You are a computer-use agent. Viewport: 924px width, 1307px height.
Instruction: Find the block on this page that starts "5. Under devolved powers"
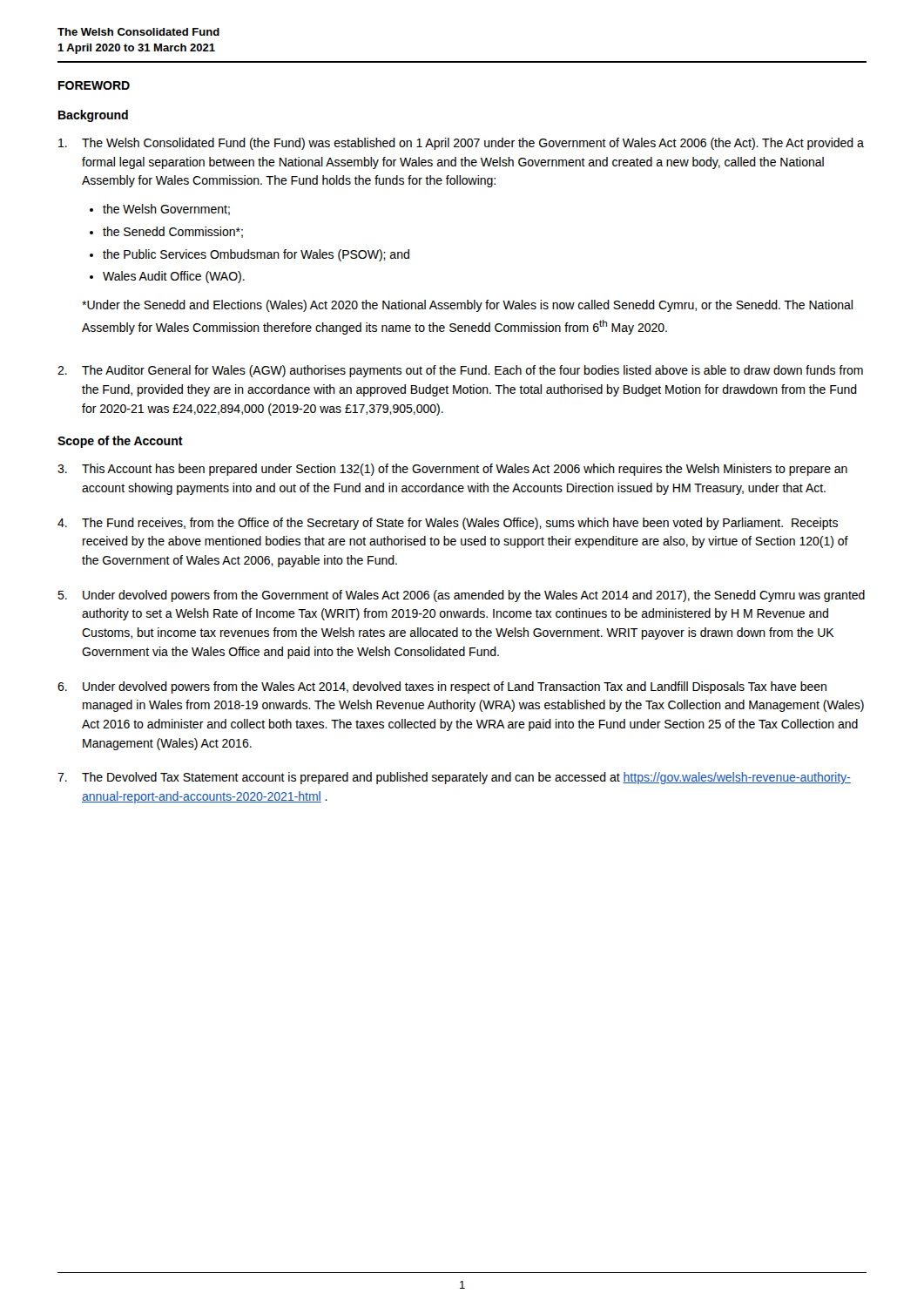coord(462,624)
